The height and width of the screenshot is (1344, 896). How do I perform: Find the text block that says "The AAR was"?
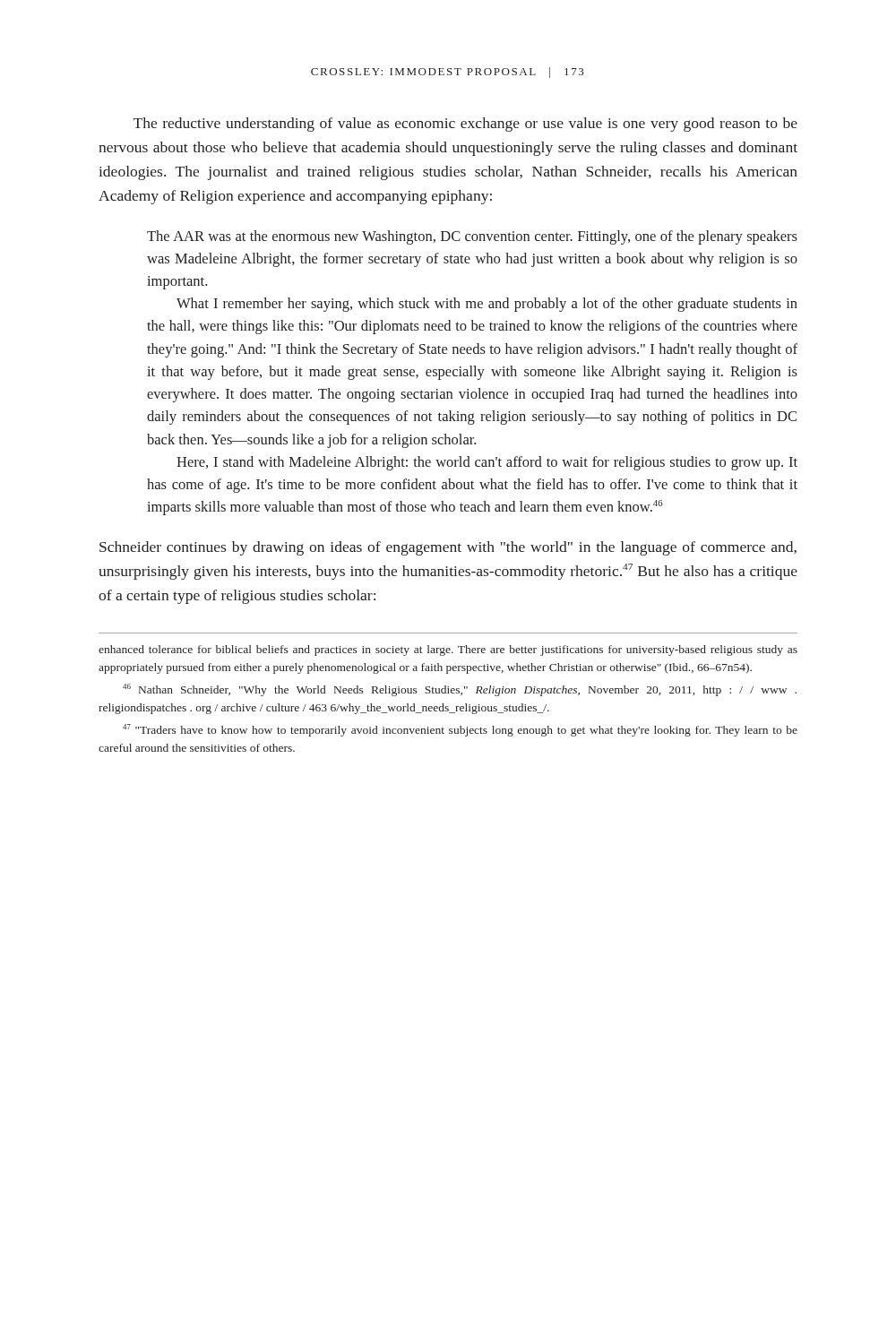click(472, 371)
